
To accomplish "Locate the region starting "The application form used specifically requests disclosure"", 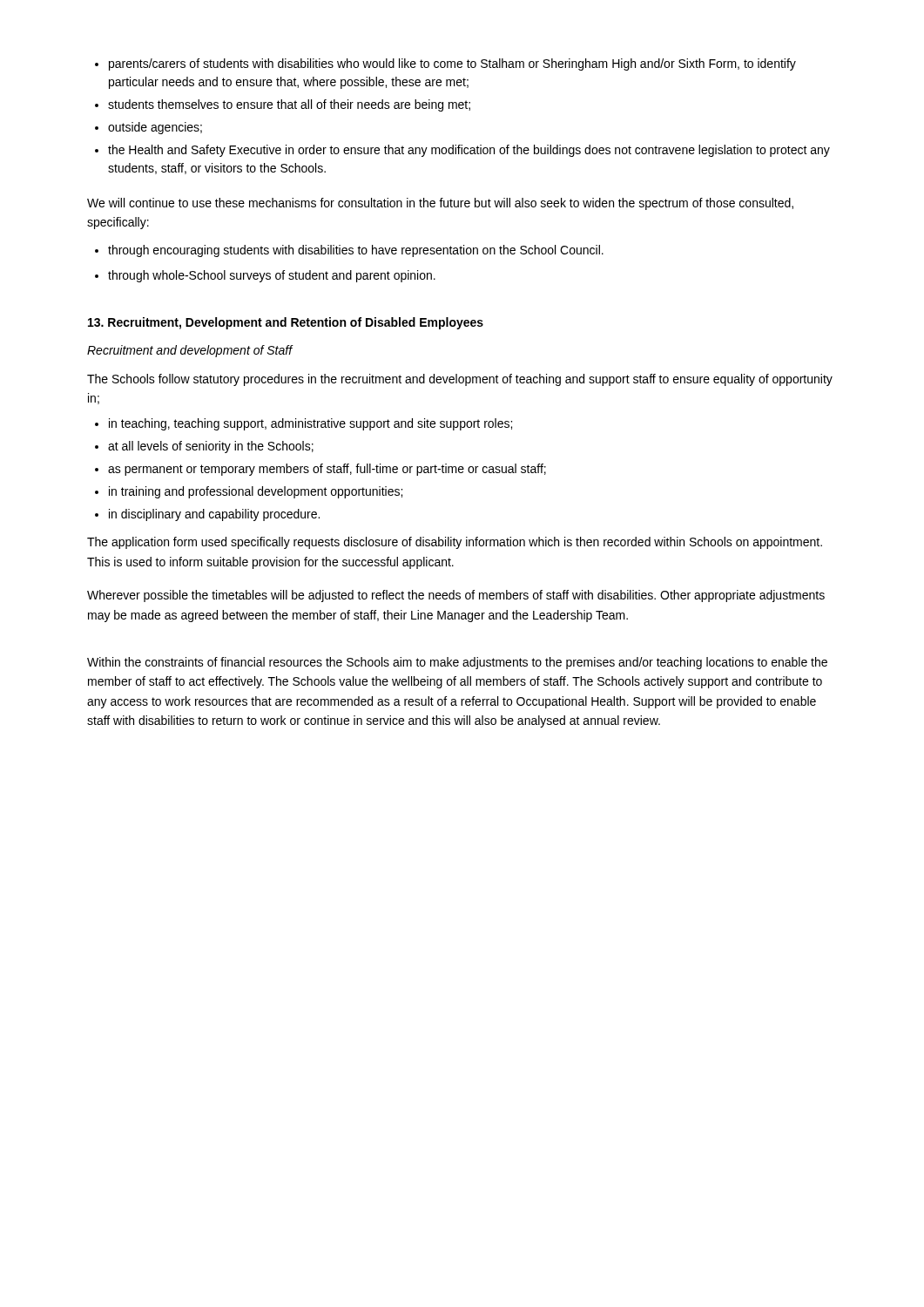I will pyautogui.click(x=462, y=552).
